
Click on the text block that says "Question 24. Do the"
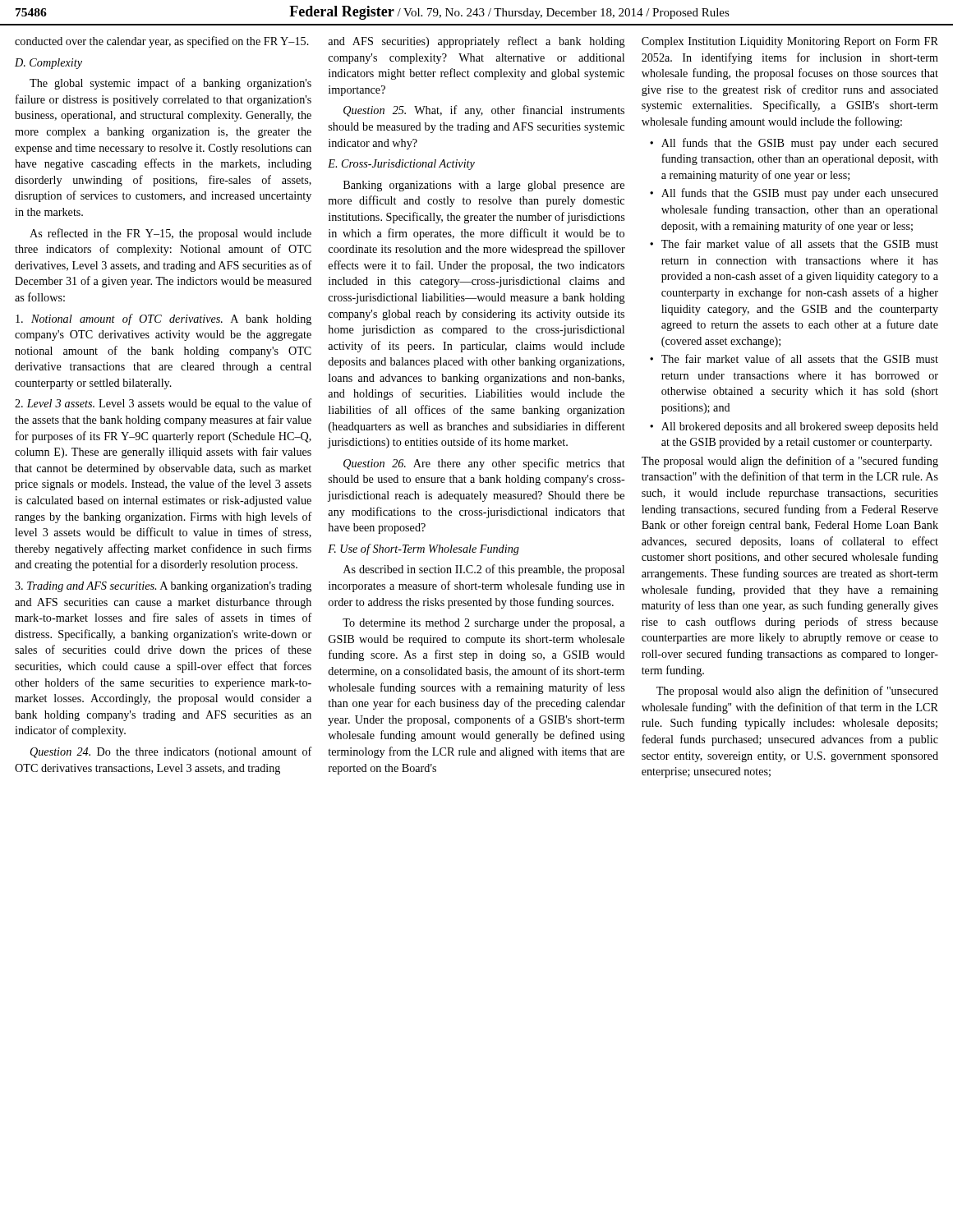click(x=163, y=760)
